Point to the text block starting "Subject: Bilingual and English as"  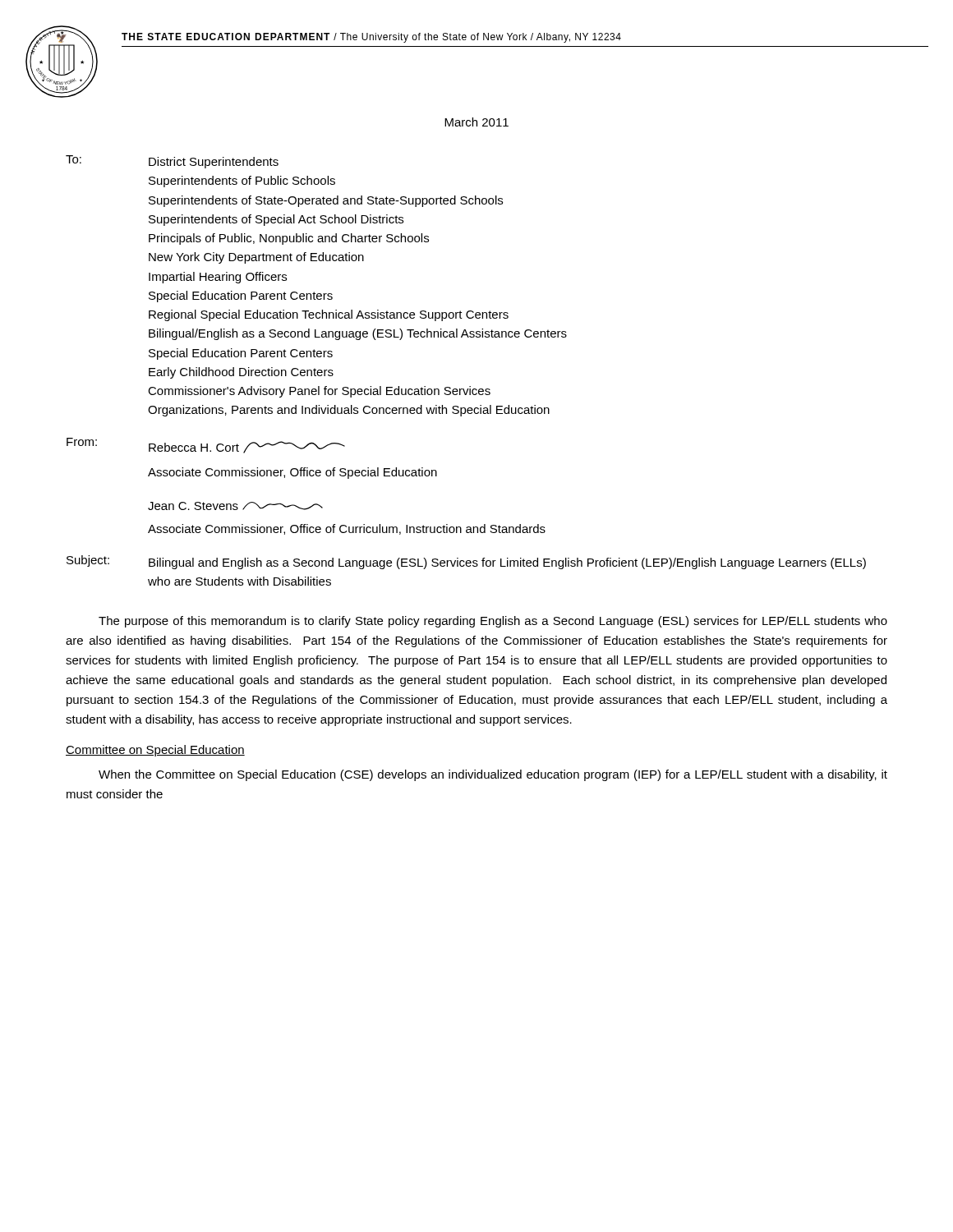(x=476, y=572)
